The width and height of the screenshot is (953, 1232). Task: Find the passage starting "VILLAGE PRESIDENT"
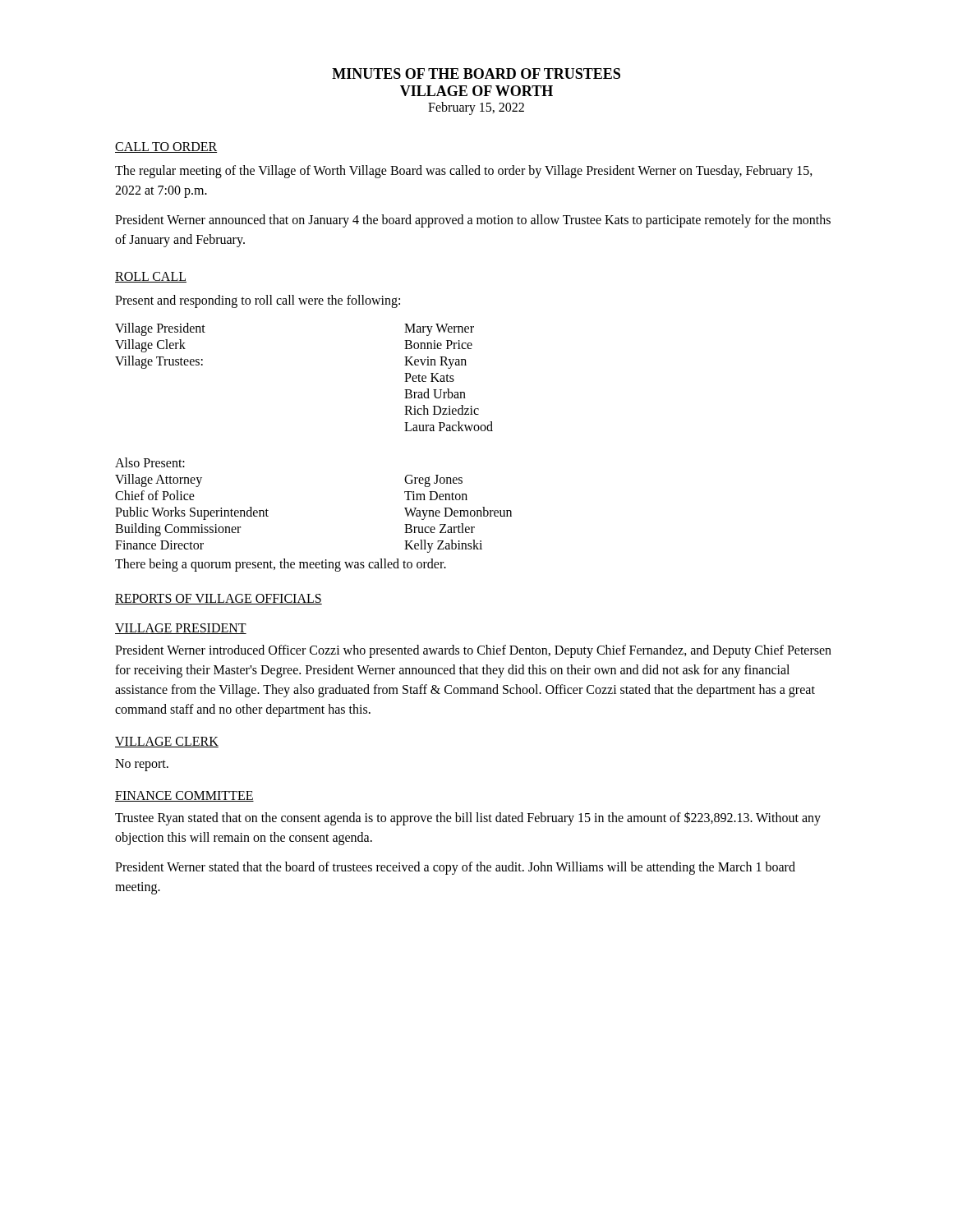click(181, 628)
